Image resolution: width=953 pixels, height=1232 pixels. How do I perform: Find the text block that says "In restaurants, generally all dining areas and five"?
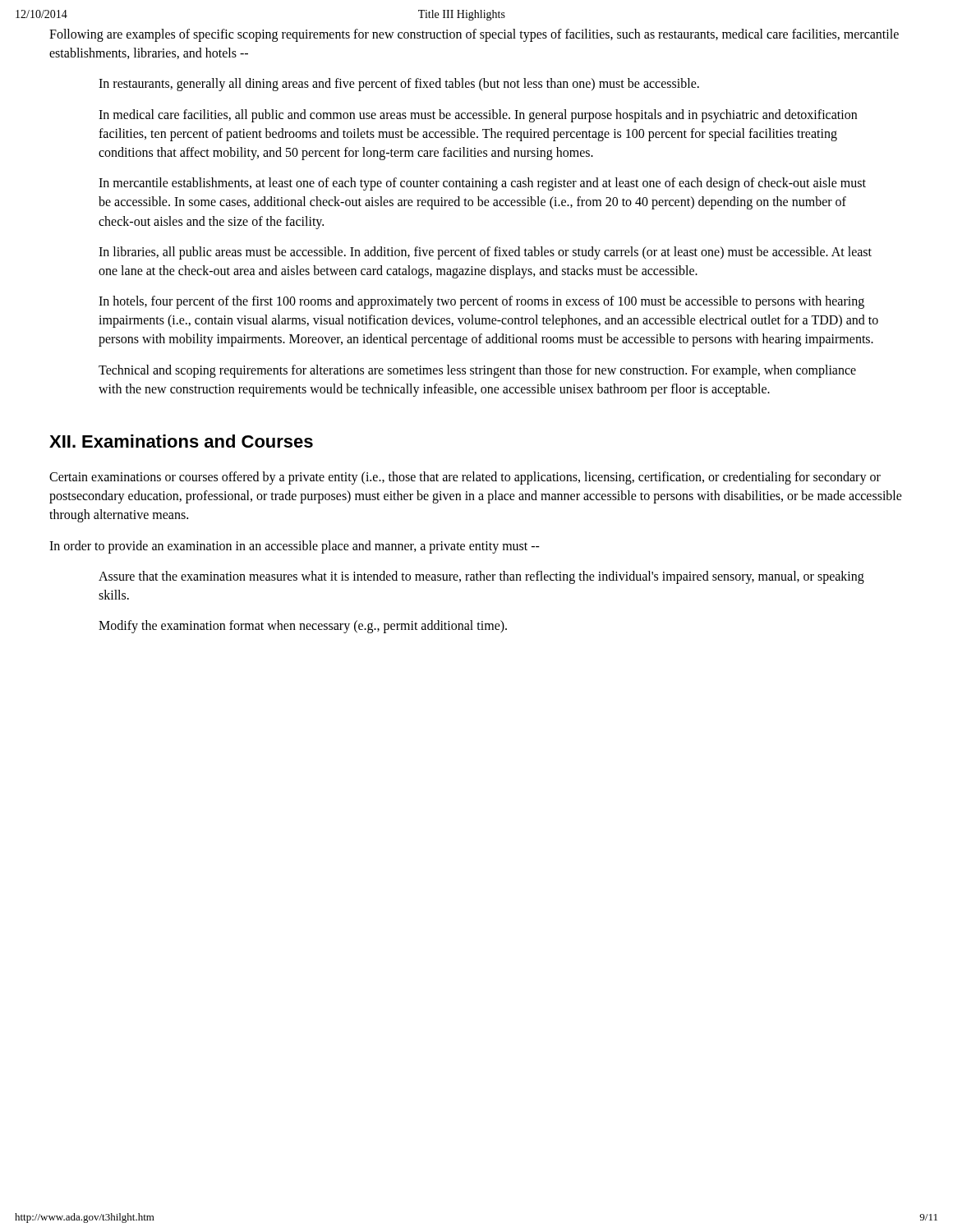pyautogui.click(x=399, y=84)
